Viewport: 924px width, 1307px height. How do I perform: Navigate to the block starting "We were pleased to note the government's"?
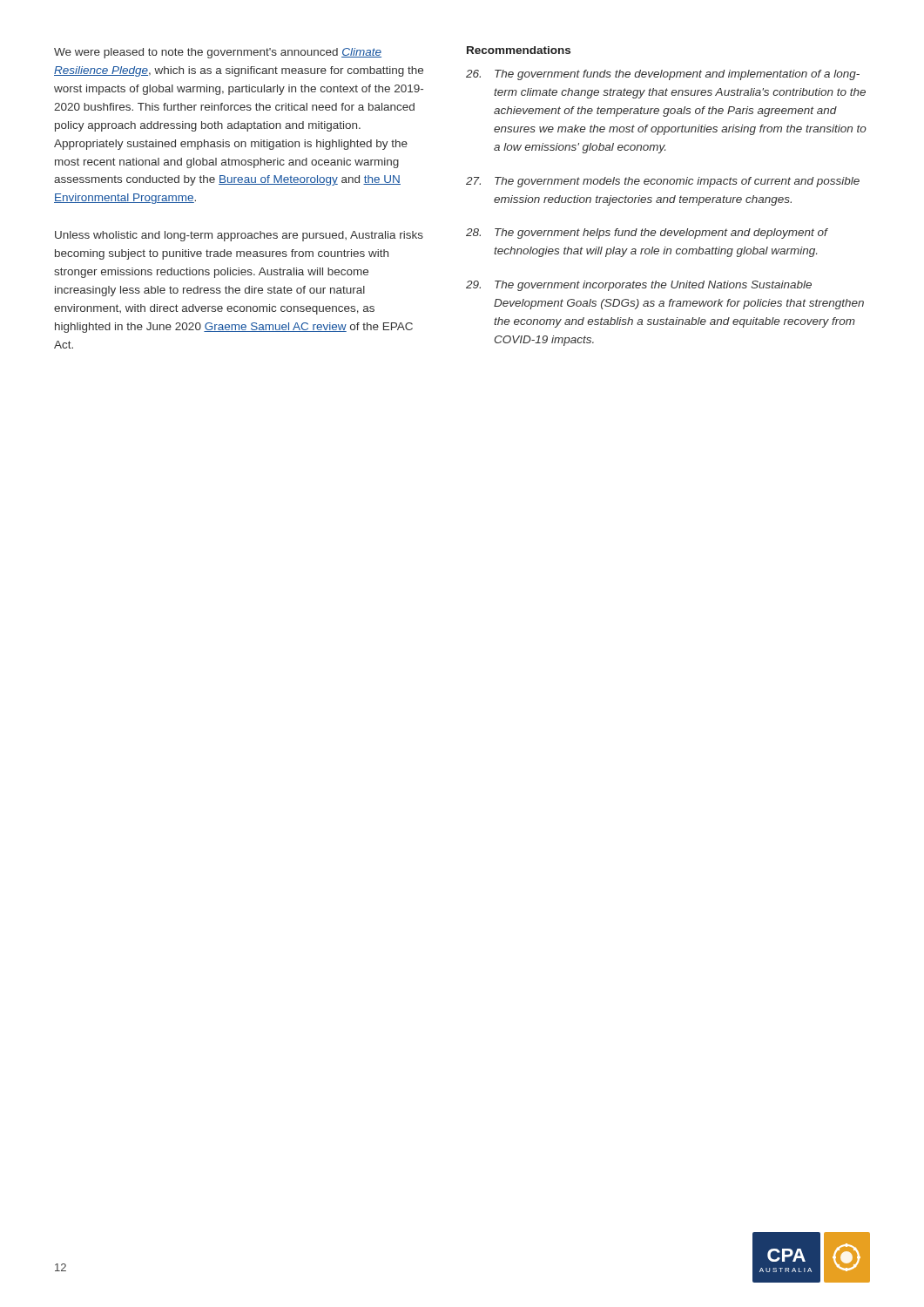click(239, 125)
